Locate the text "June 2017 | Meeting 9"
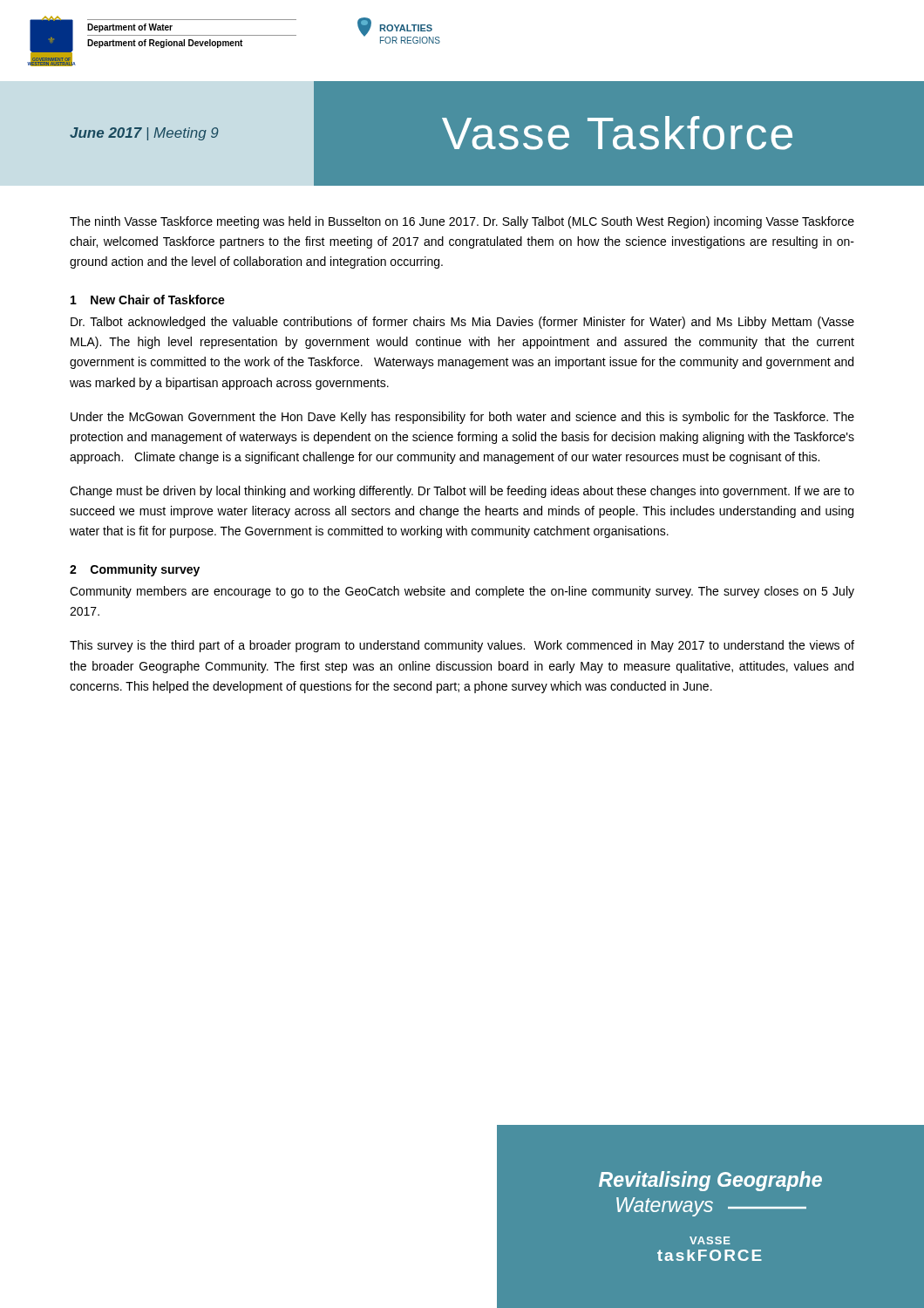This screenshot has width=924, height=1308. (144, 133)
